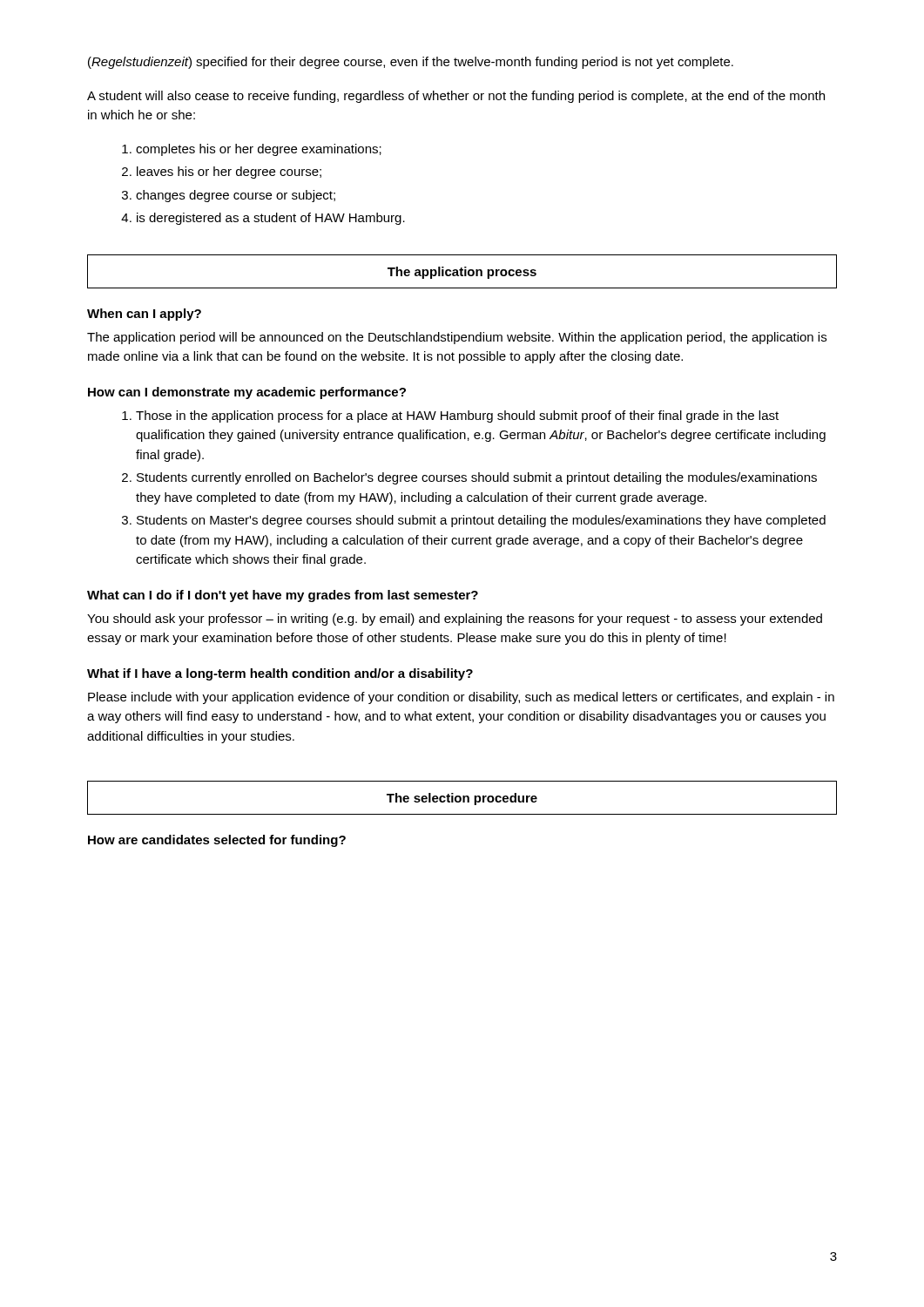This screenshot has height=1307, width=924.
Task: Navigate to the element starting "You should ask your professor –"
Action: [455, 628]
